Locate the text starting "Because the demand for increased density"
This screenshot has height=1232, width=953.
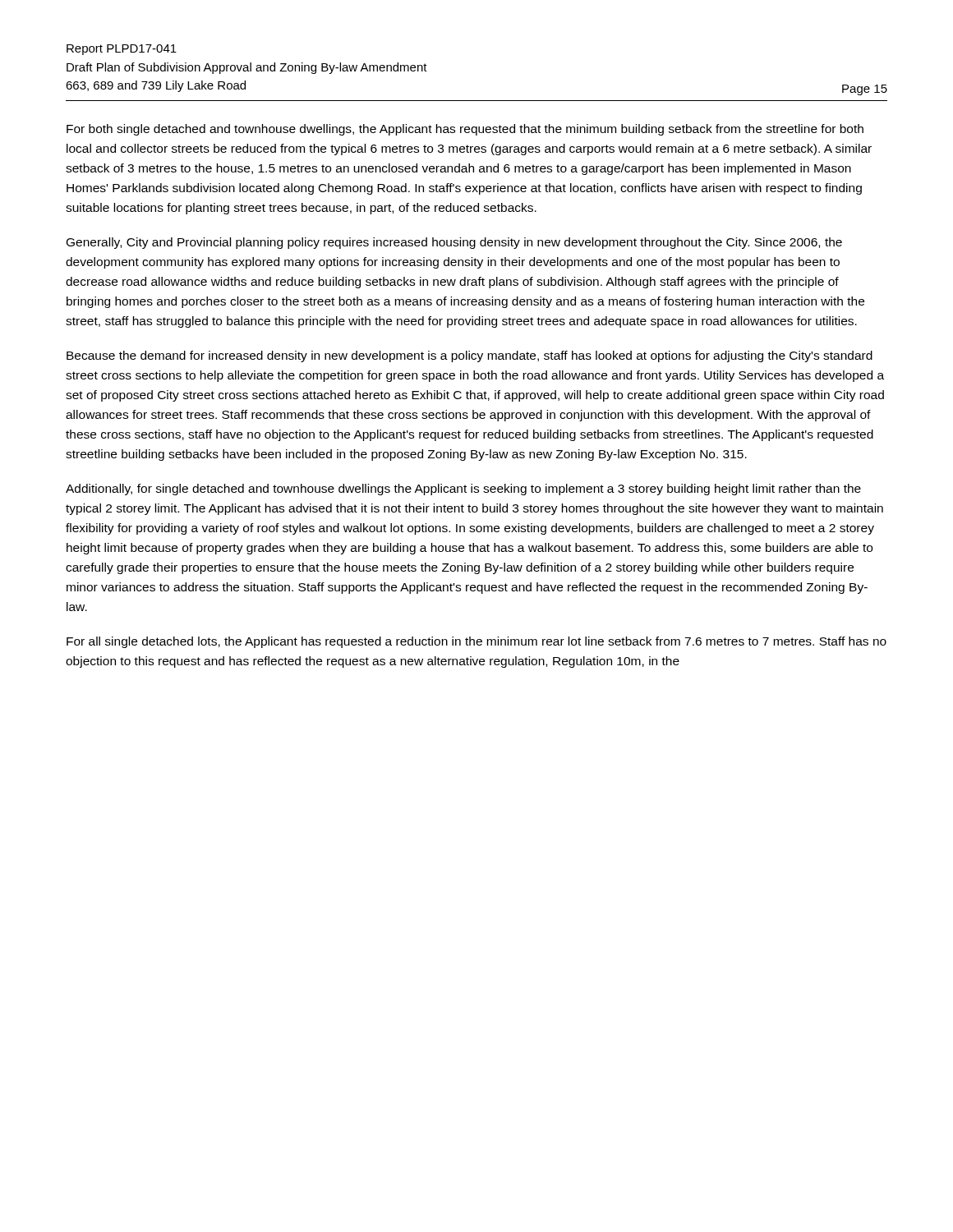coord(475,404)
